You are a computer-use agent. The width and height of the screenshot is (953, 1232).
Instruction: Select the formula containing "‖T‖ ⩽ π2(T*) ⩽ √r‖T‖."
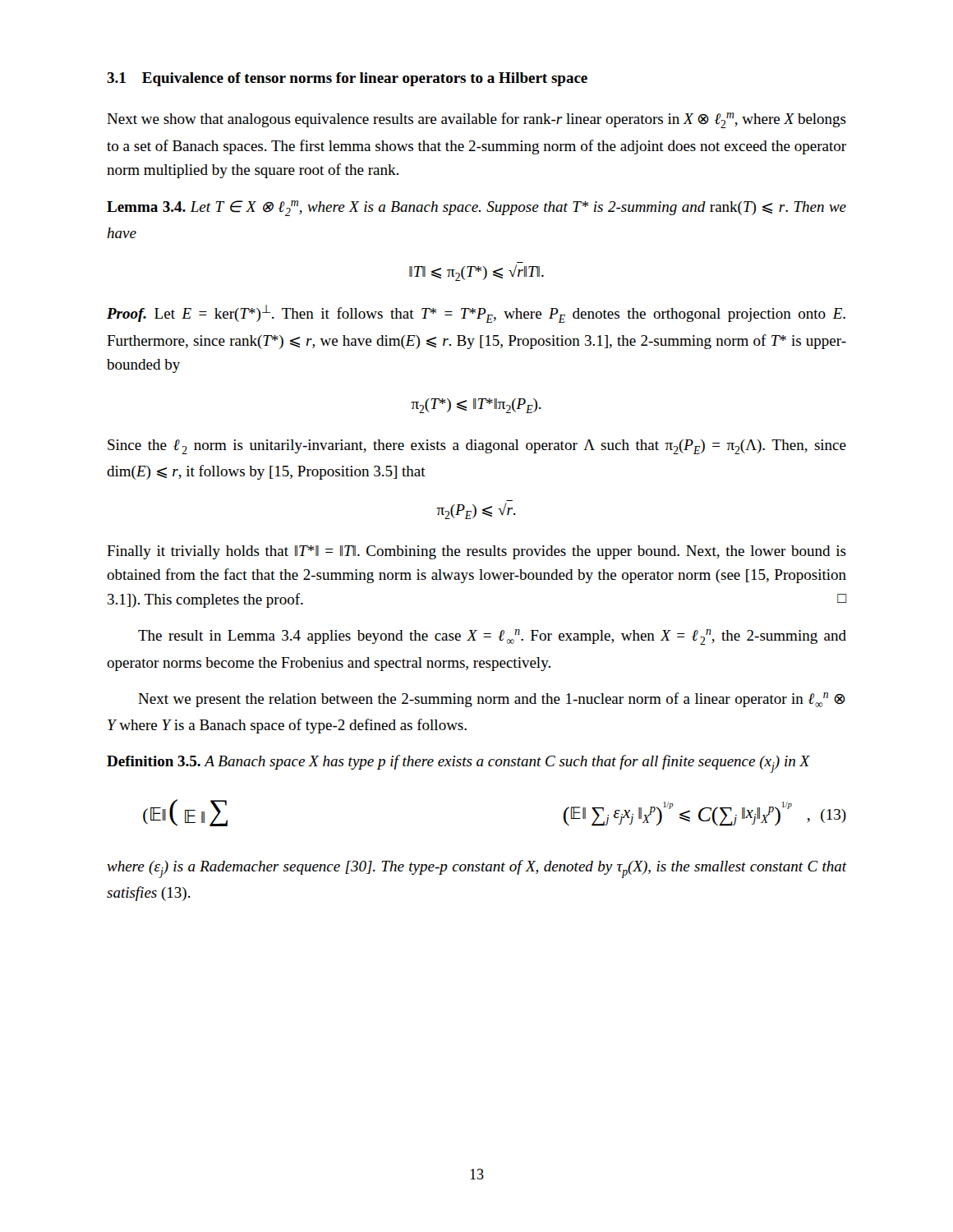pos(476,273)
